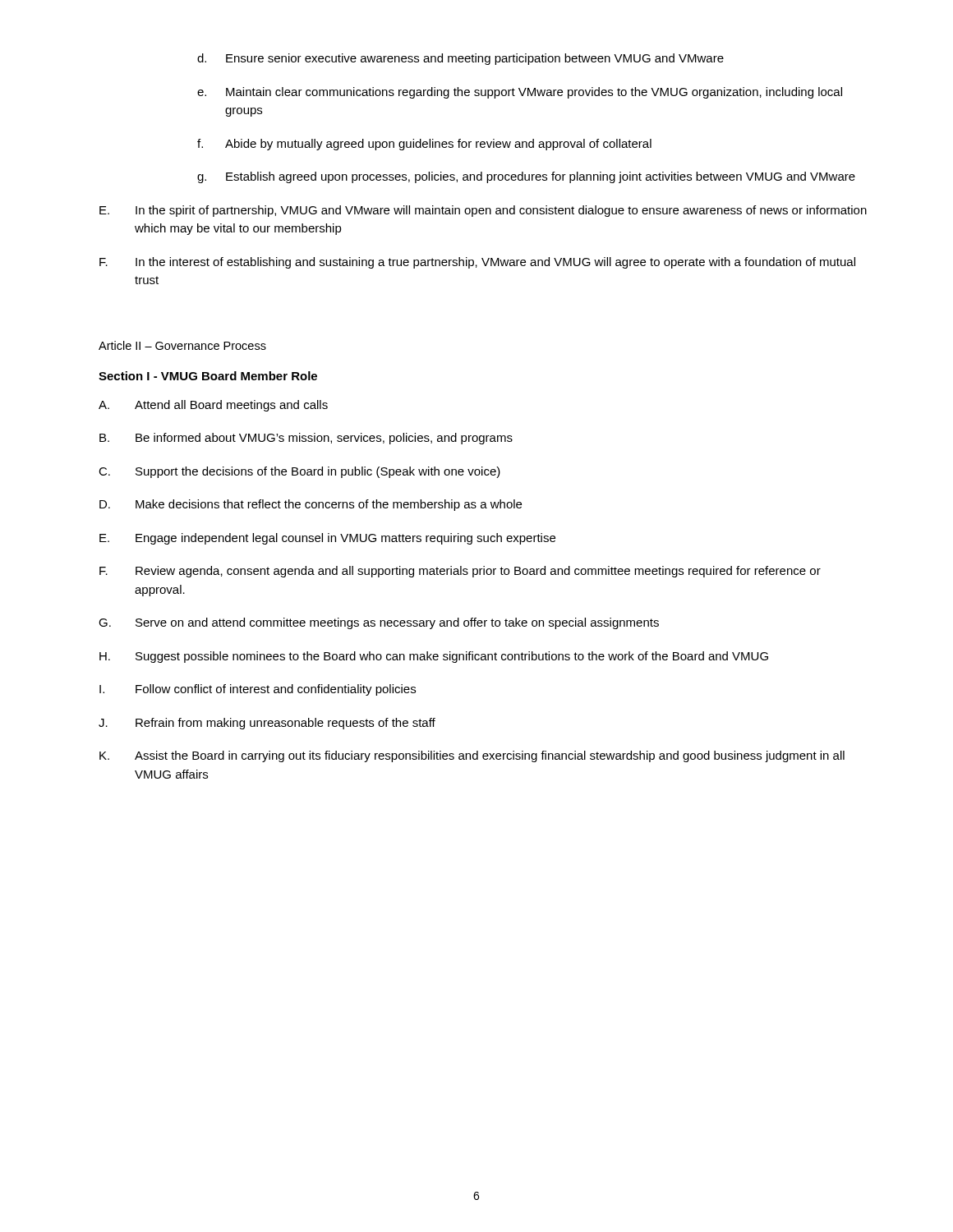953x1232 pixels.
Task: Click the passage that begins "D. Make decisions that reflect the"
Action: 310,505
